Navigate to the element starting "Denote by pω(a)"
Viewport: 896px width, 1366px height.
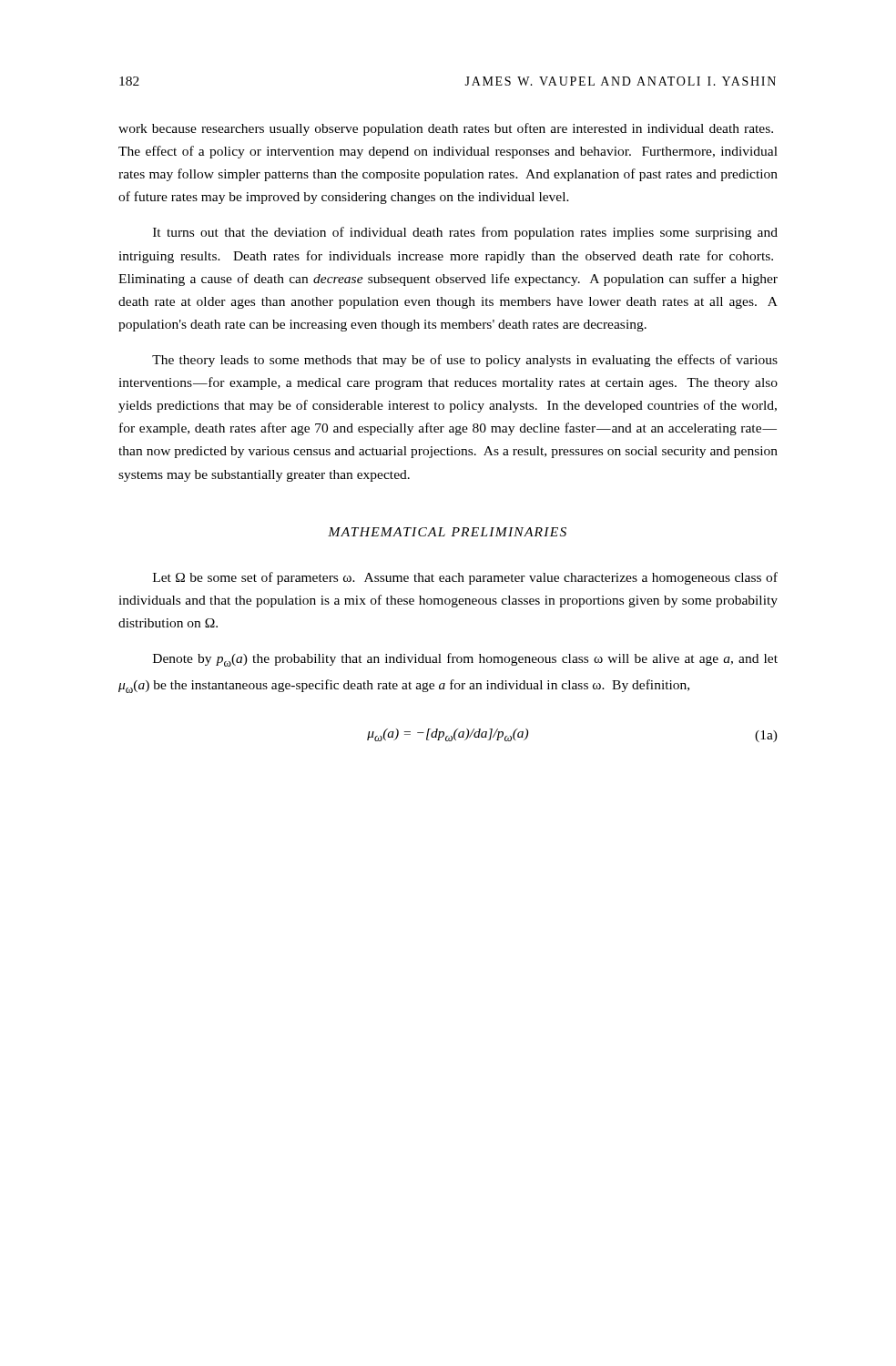coord(448,673)
